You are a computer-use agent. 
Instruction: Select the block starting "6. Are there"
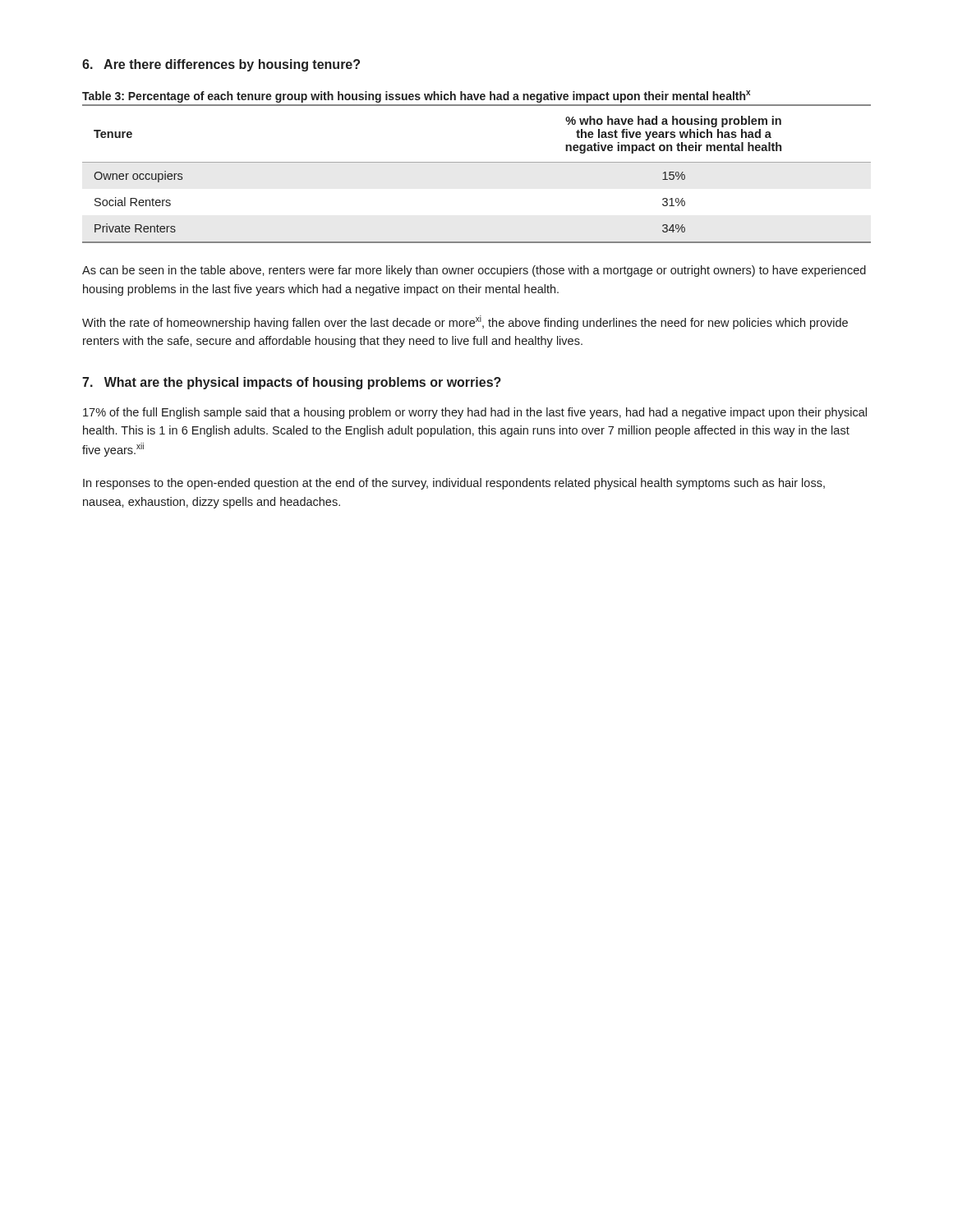(221, 65)
